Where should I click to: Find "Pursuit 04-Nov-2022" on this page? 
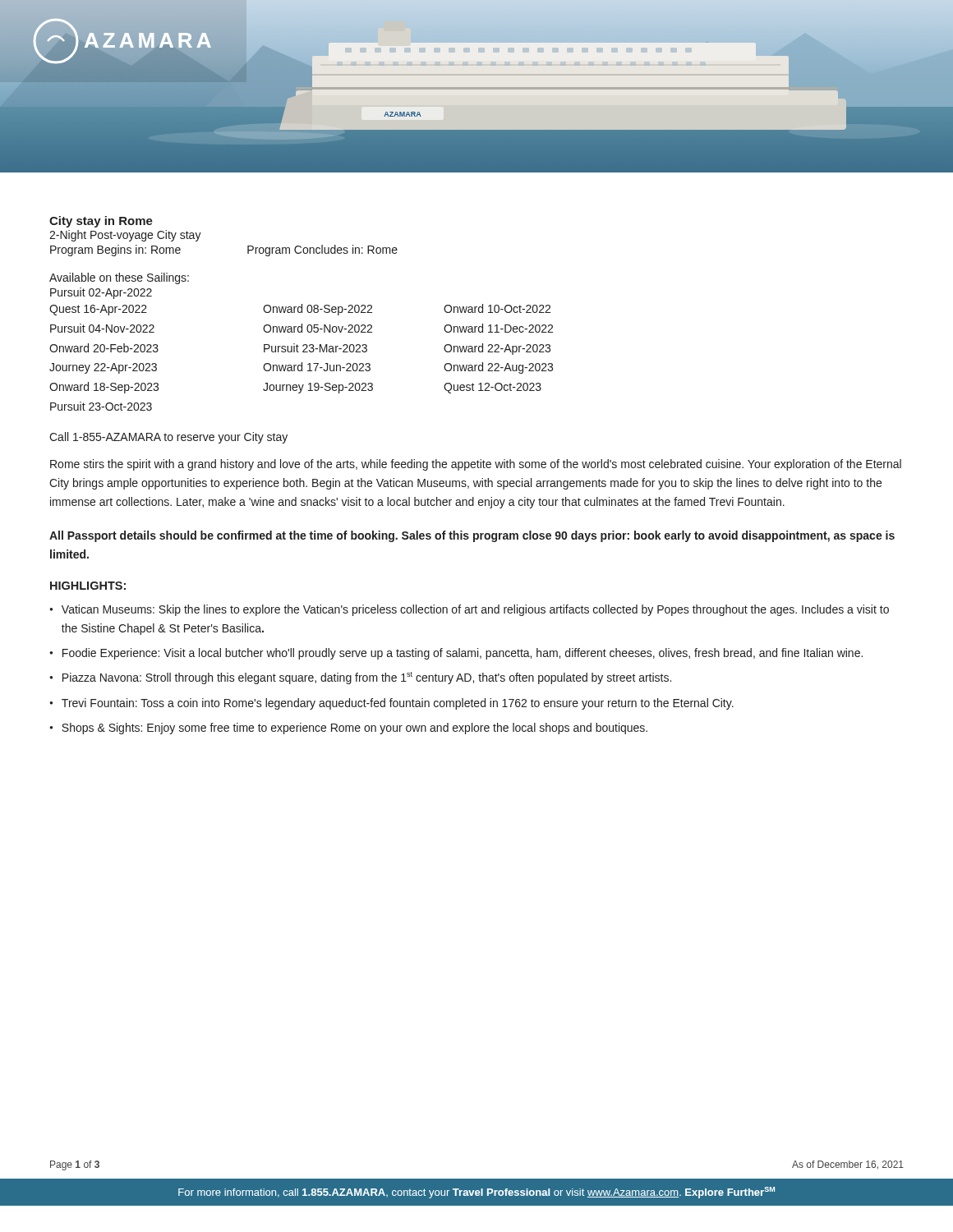(x=102, y=328)
